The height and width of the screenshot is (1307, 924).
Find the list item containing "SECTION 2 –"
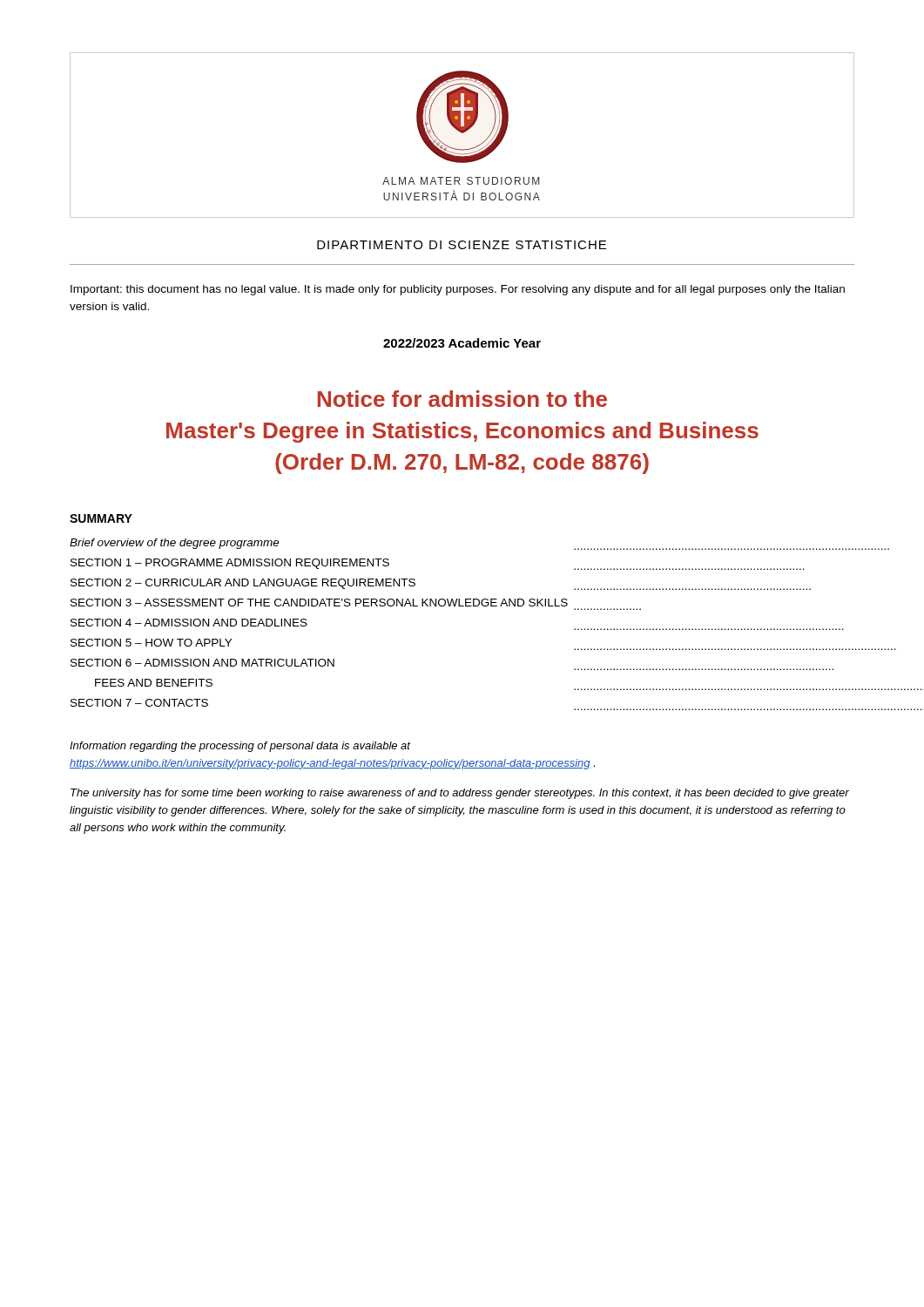[246, 585]
